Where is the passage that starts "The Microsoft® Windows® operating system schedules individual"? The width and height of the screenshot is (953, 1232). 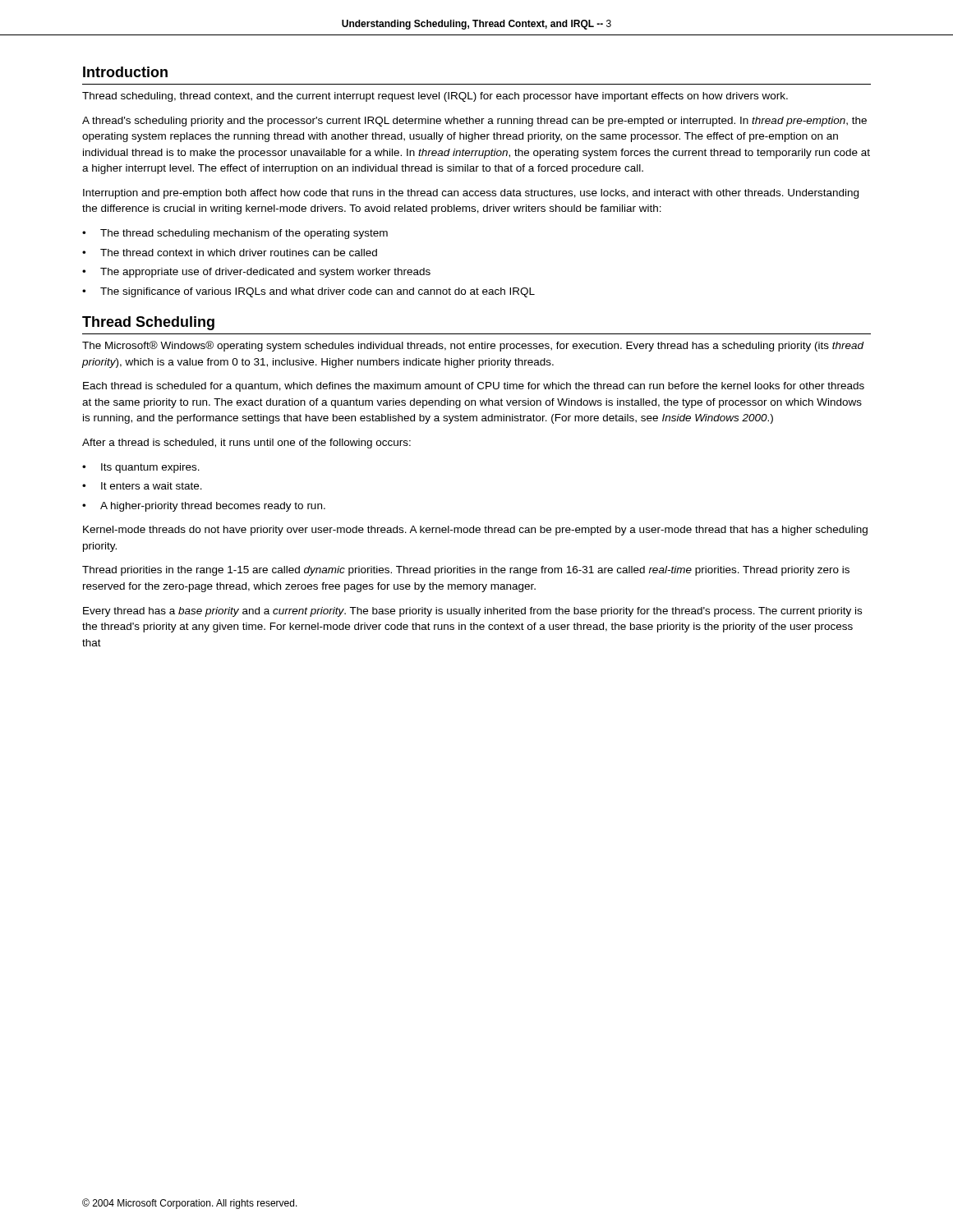473,354
